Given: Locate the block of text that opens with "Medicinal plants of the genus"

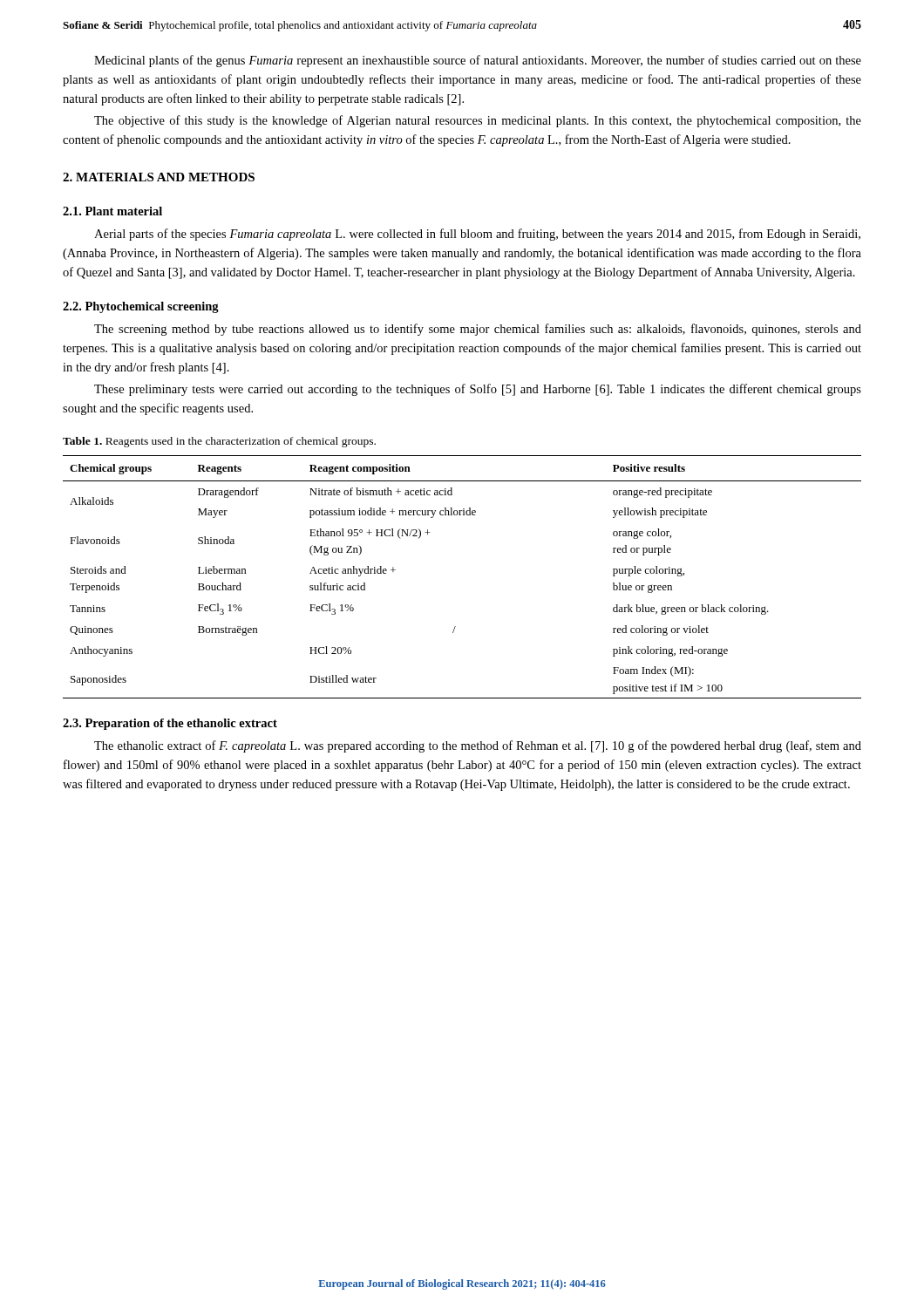Looking at the screenshot, I should pos(462,80).
